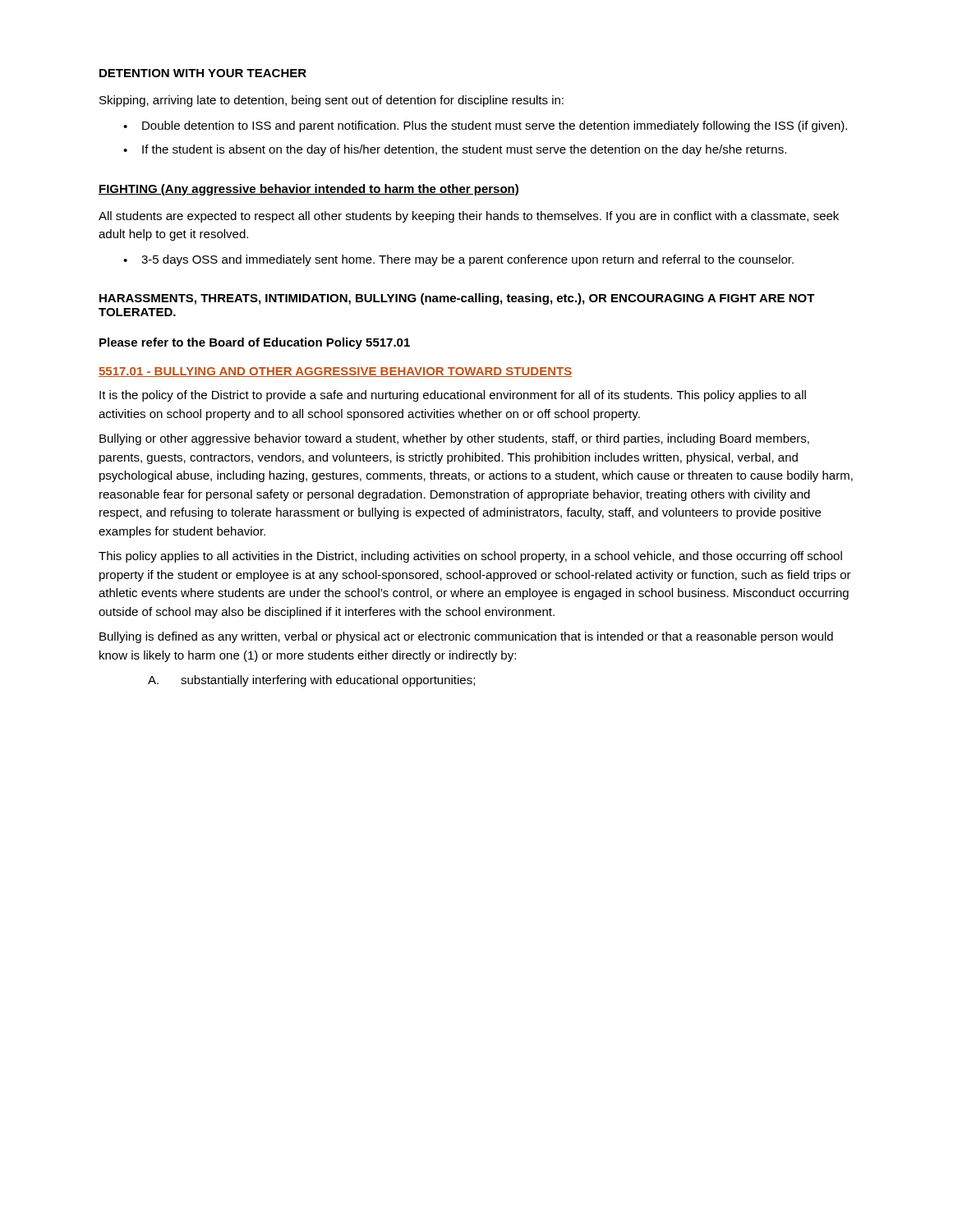Click on the list item that reads "A. substantially interfering"
This screenshot has width=953, height=1232.
311,681
